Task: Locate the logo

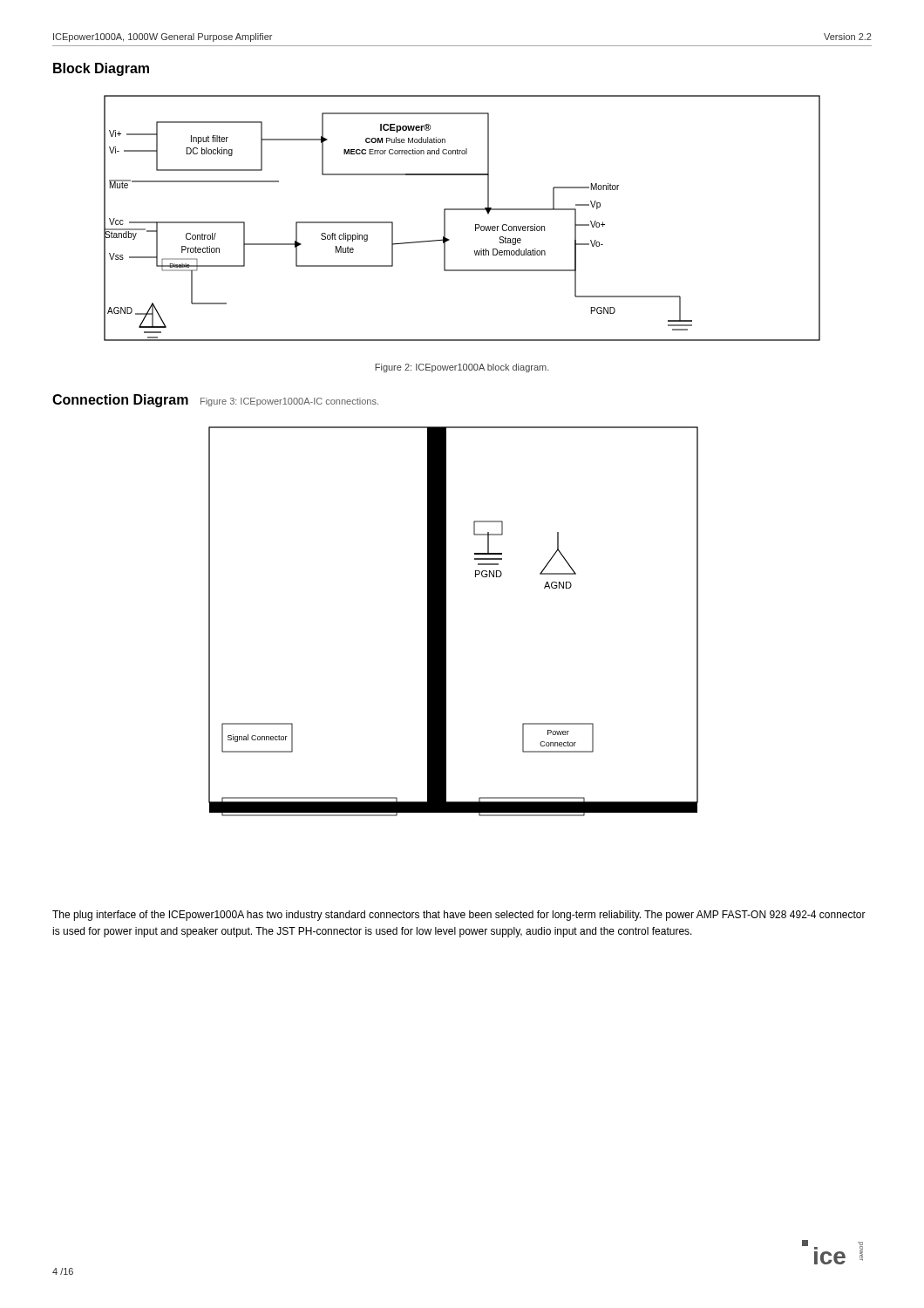Action: tap(837, 1258)
